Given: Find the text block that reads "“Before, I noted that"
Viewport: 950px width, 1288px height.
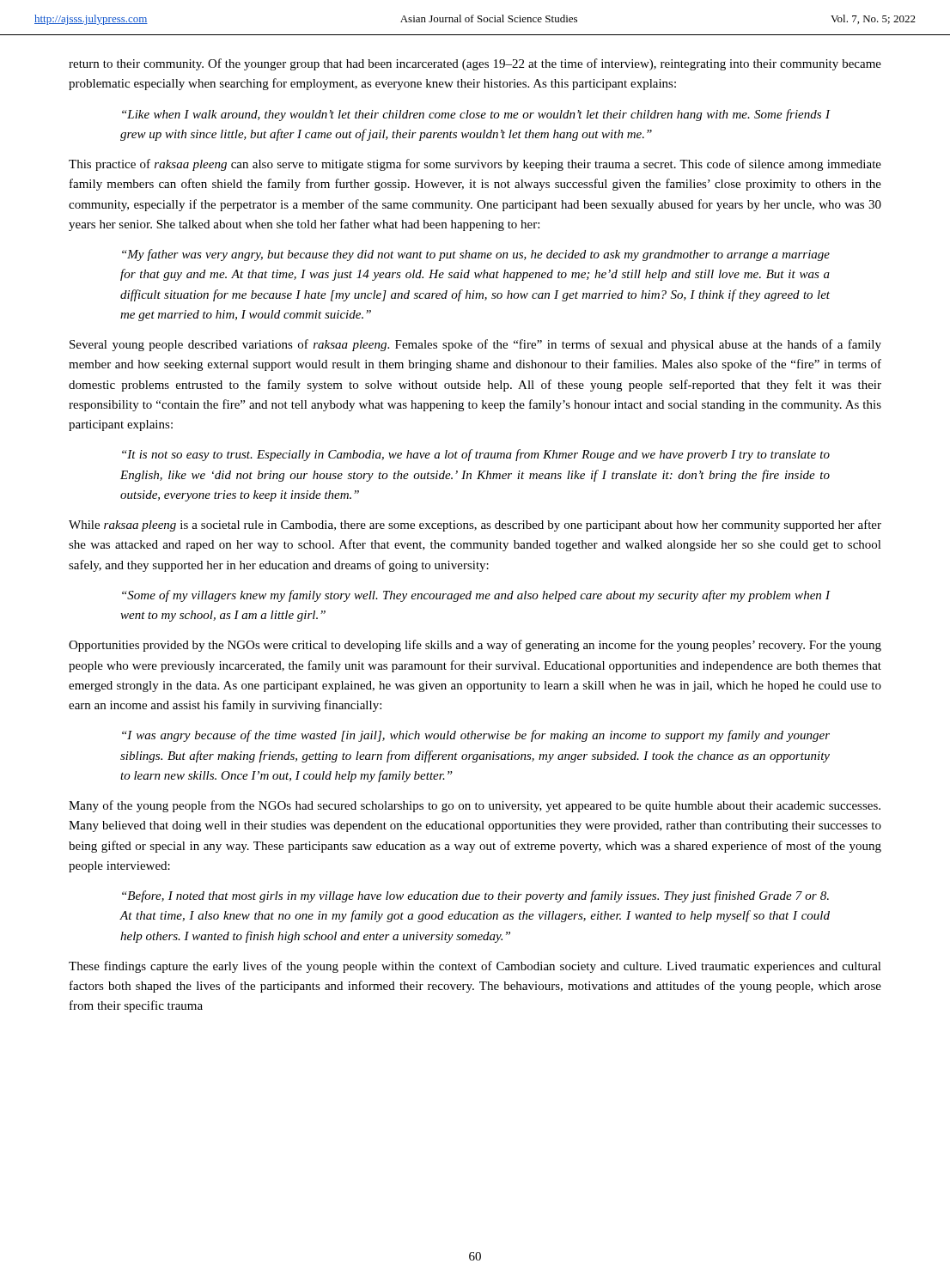Looking at the screenshot, I should click(x=475, y=916).
